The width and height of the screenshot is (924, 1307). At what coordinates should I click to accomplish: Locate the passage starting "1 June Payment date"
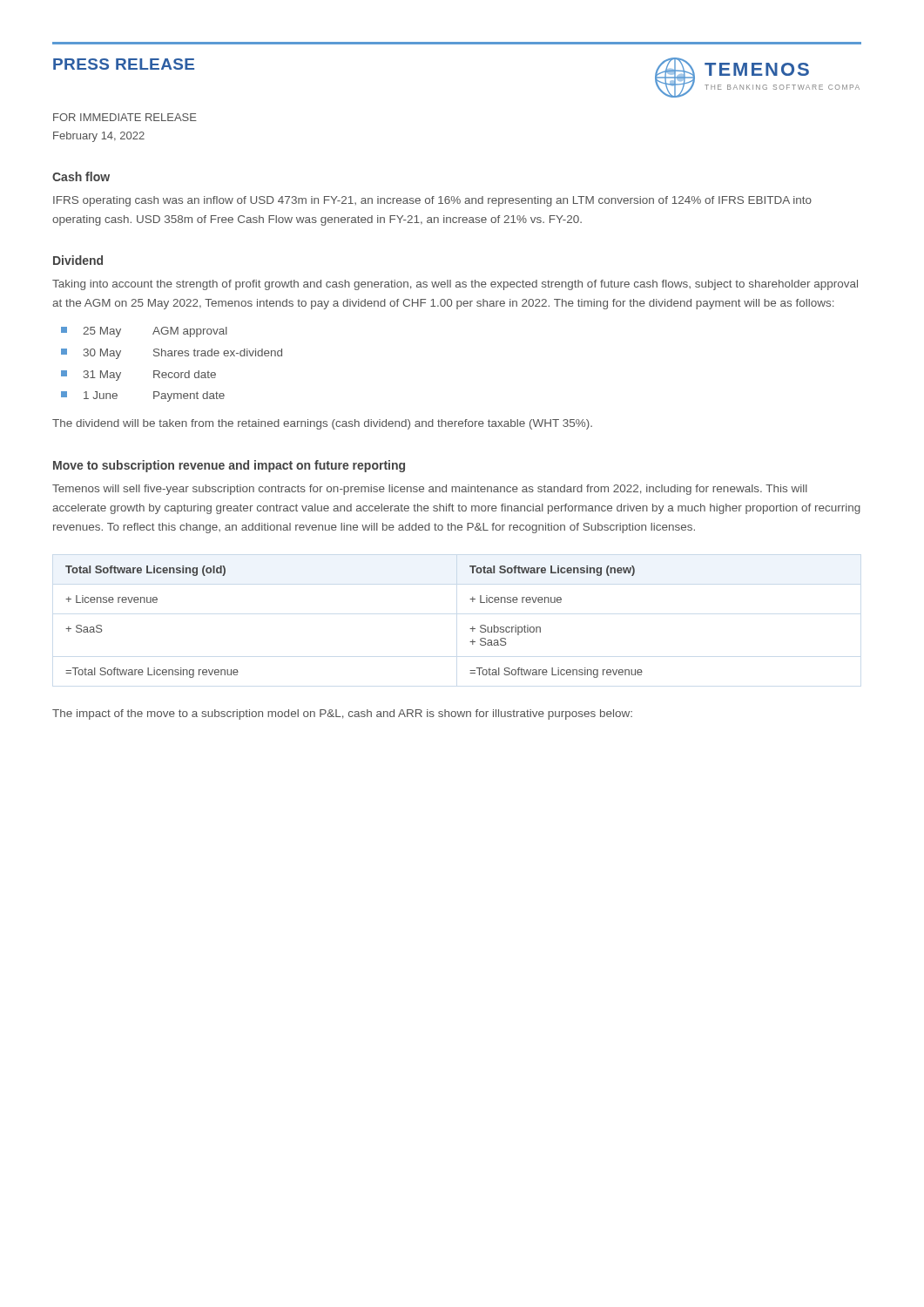[x=143, y=396]
